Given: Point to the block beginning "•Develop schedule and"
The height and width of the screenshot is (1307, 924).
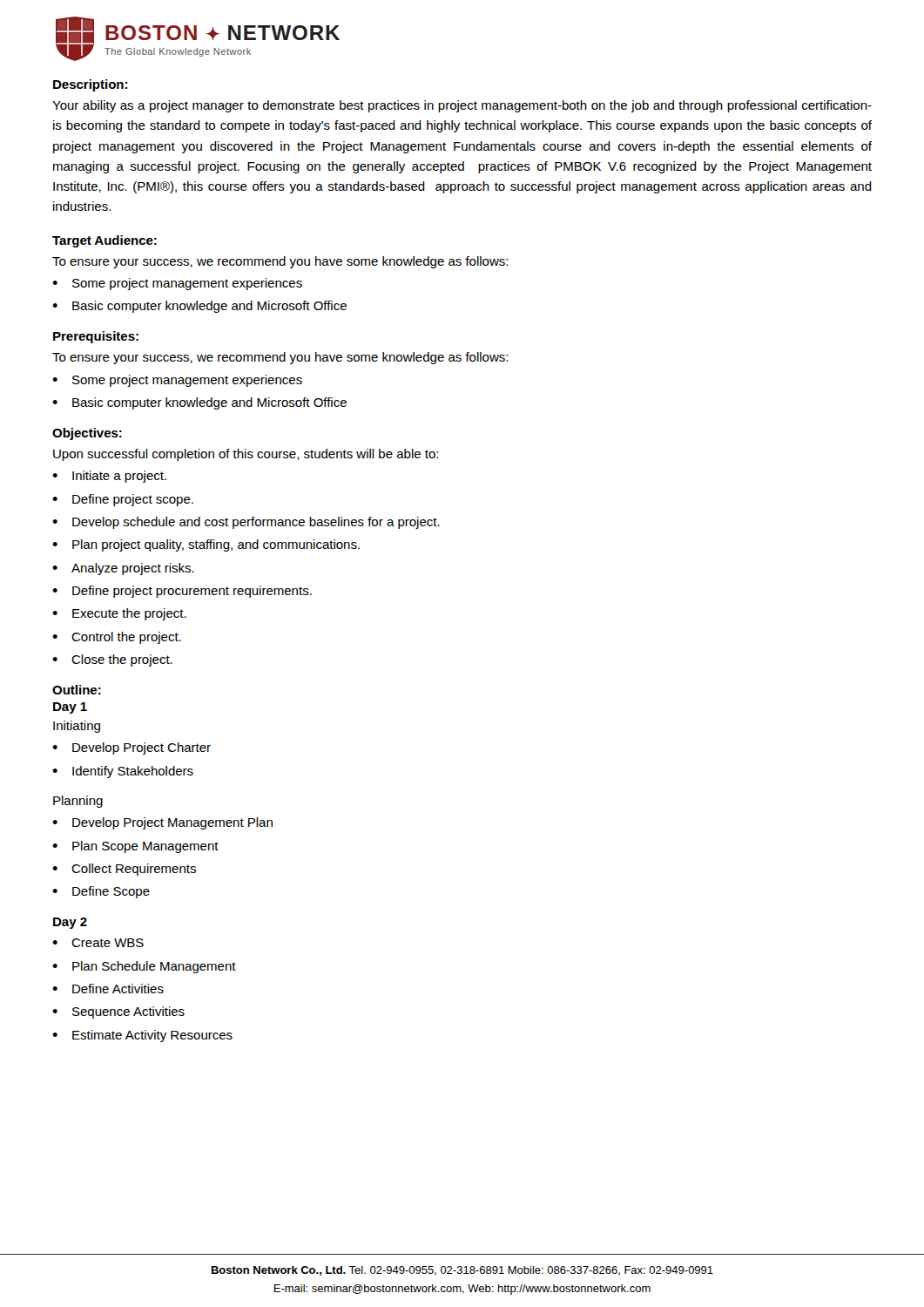Looking at the screenshot, I should [x=246, y=522].
